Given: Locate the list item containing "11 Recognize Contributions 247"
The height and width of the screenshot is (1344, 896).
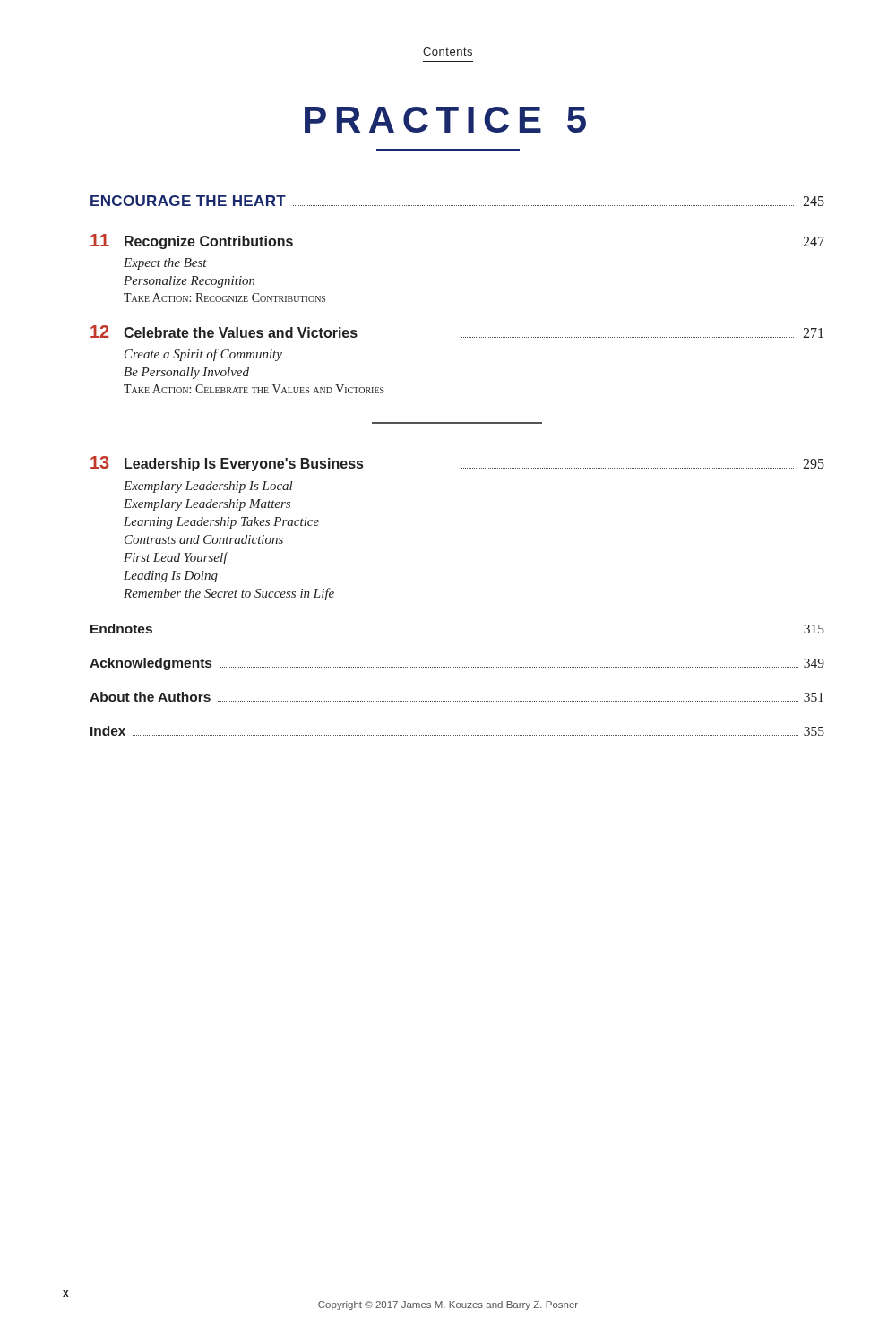Looking at the screenshot, I should click(x=457, y=241).
